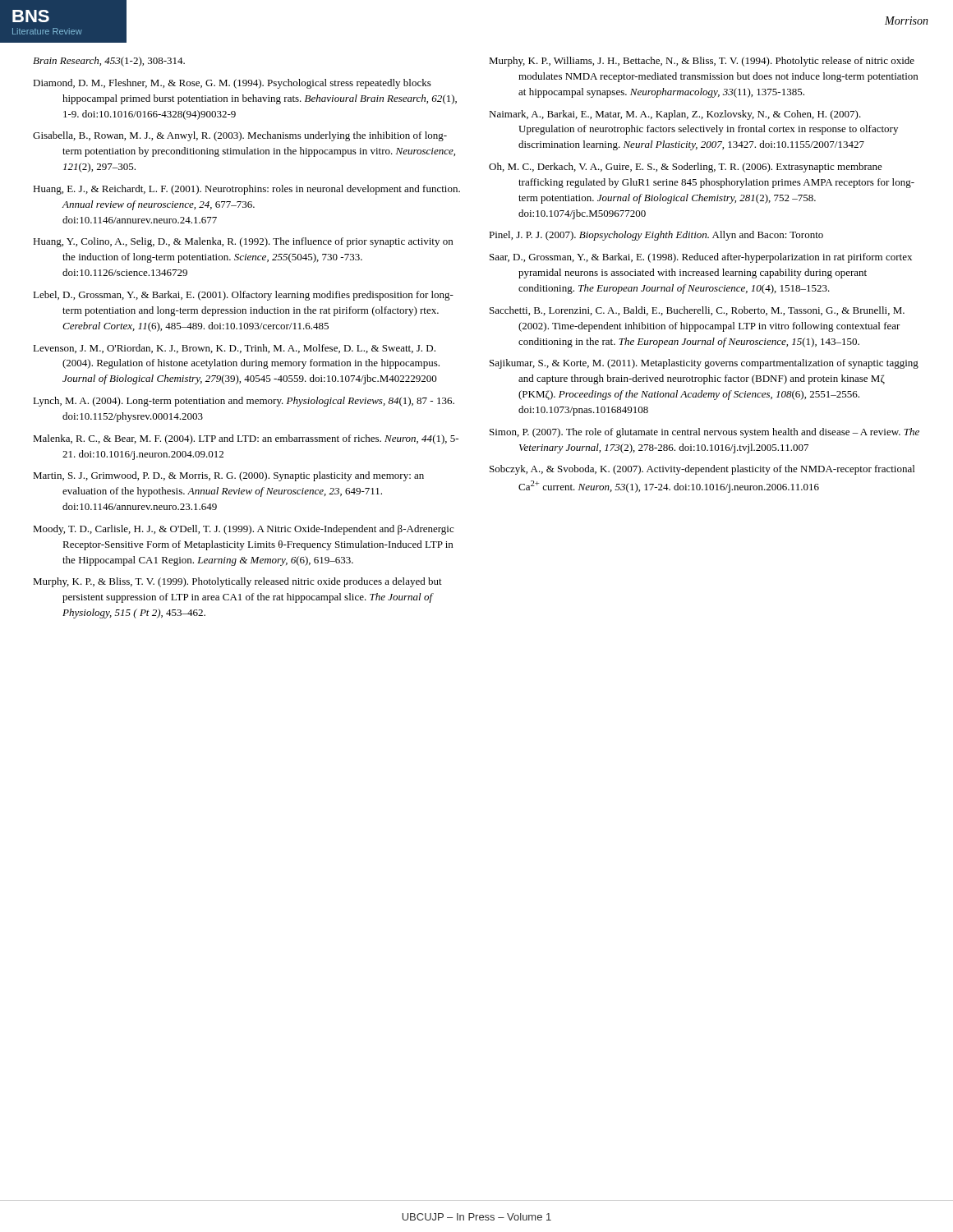Select the list item with the text "Huang, Y., Colino, A., Selig, D.,"
Viewport: 953px width, 1232px height.
243,257
